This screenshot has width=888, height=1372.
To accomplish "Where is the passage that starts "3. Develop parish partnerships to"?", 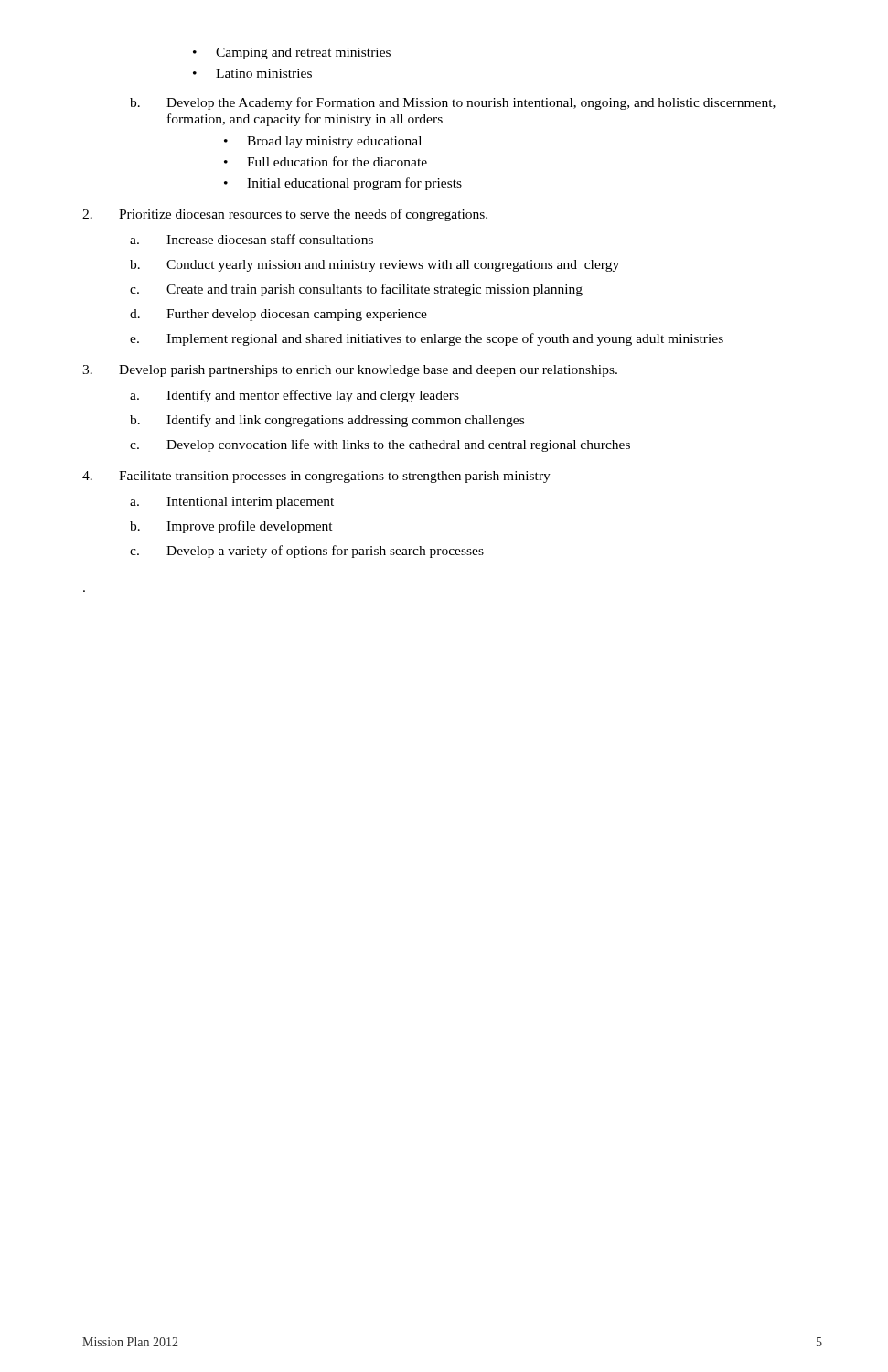I will [x=452, y=369].
